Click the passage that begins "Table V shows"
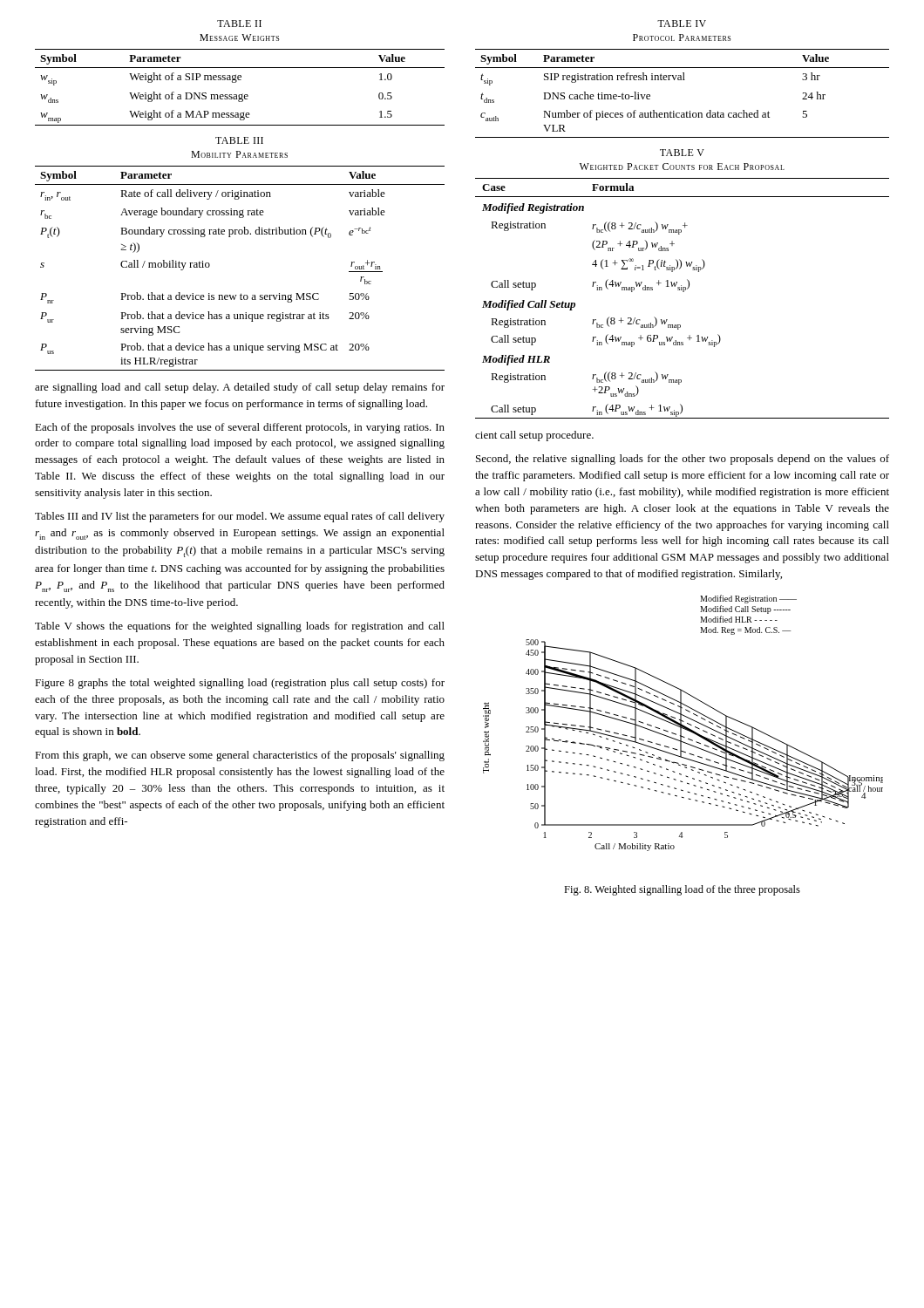 tap(240, 642)
